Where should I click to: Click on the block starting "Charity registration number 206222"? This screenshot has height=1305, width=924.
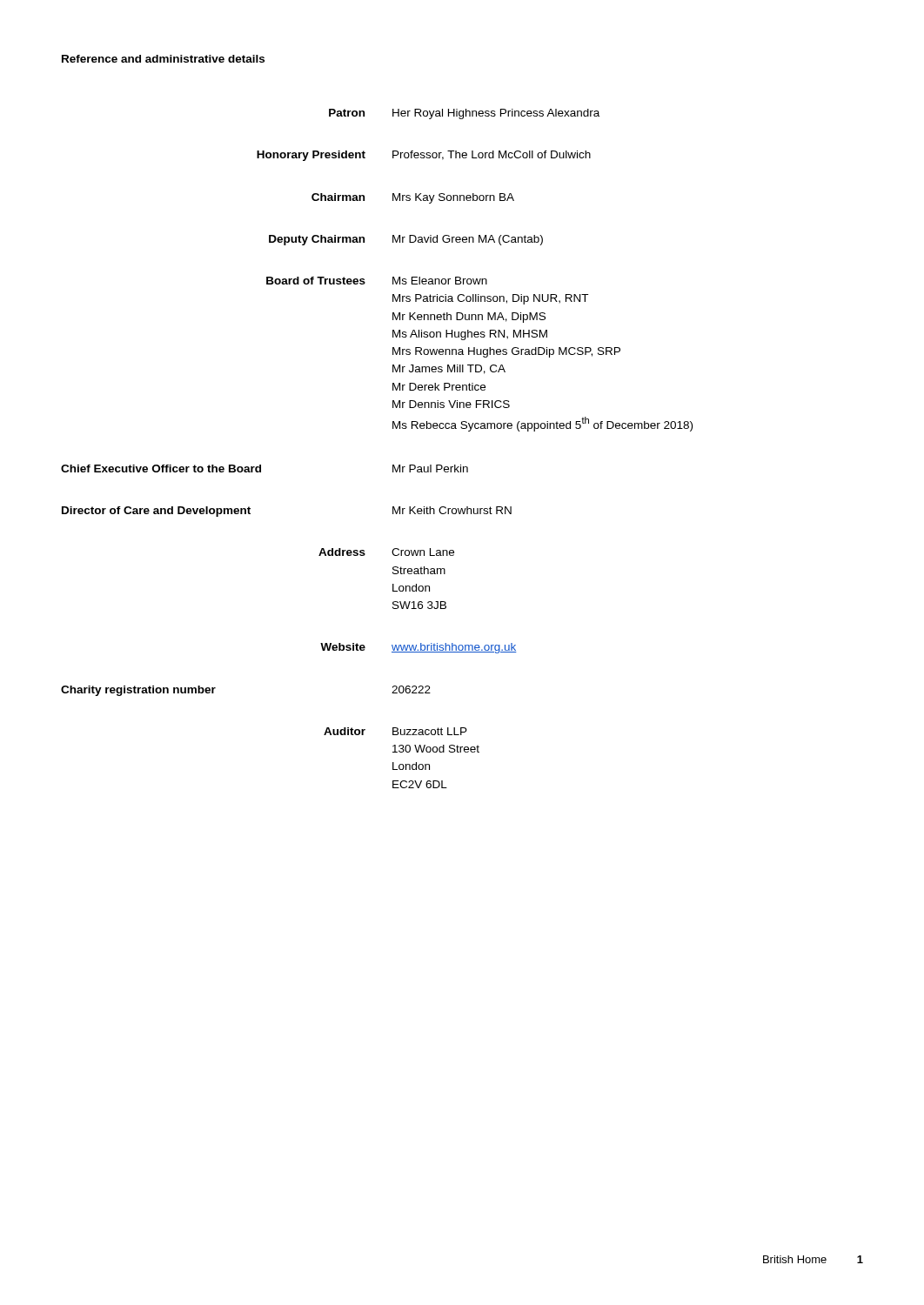pos(144,690)
